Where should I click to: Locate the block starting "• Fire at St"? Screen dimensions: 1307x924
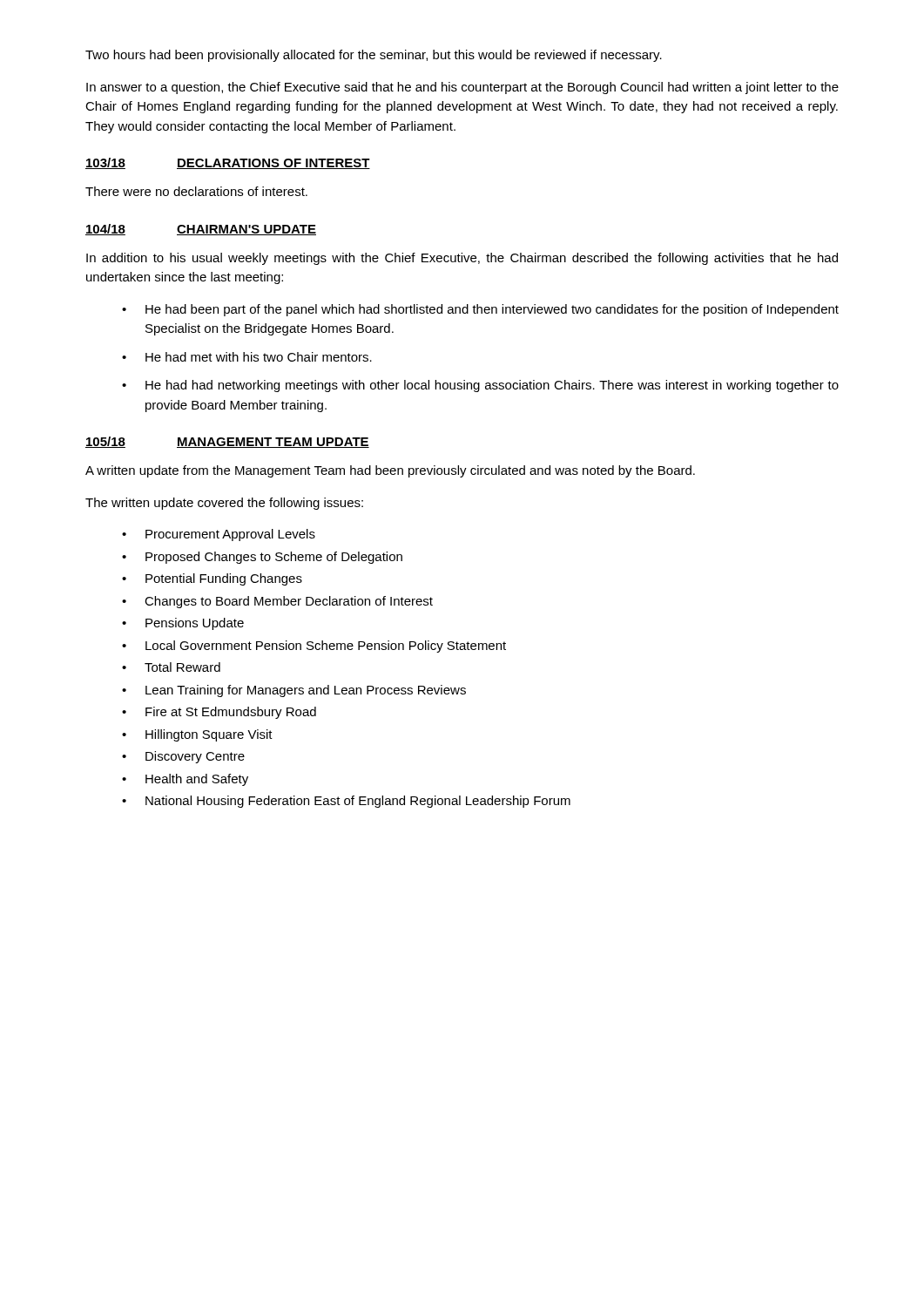(x=219, y=713)
